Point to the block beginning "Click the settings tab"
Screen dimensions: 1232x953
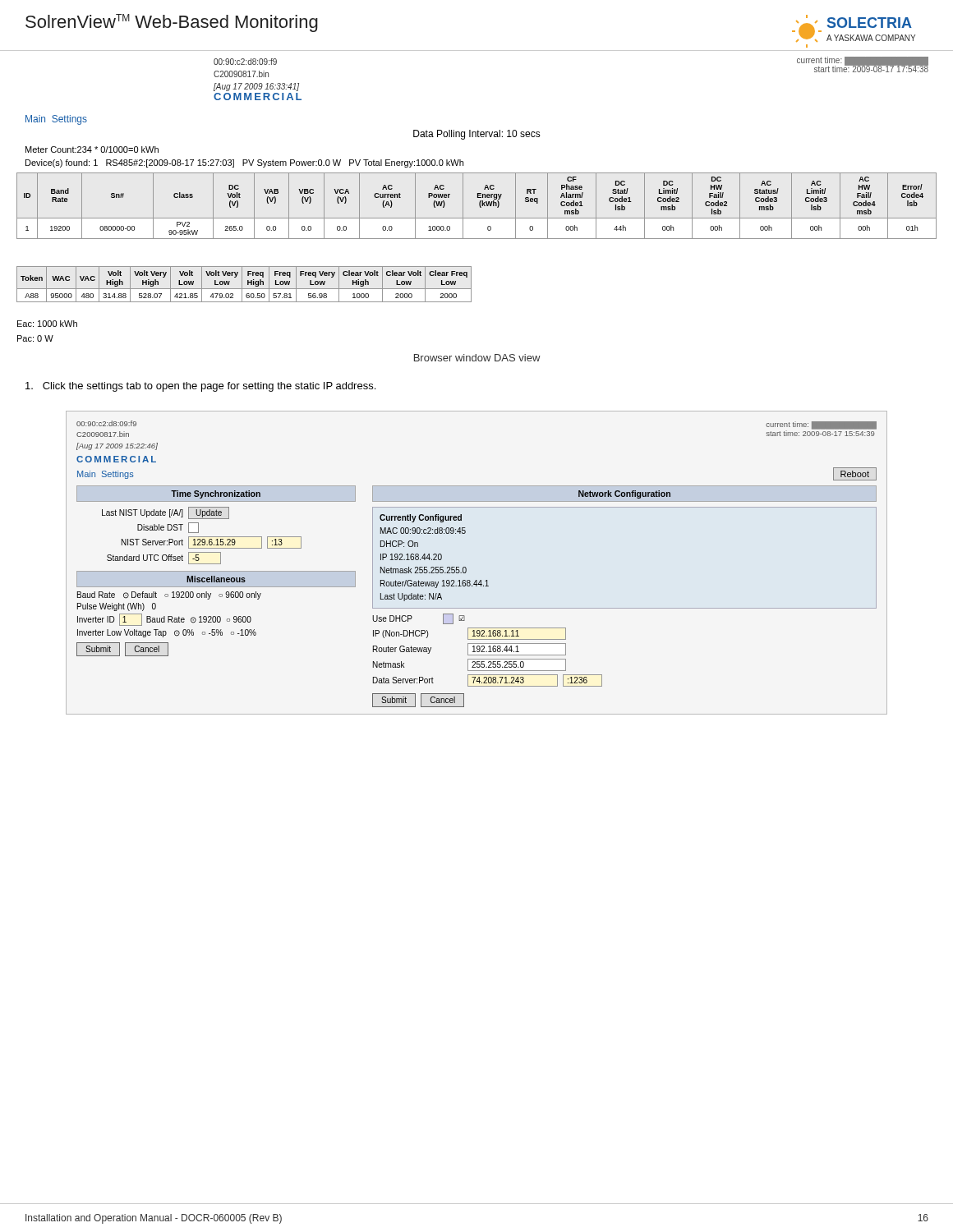201,386
